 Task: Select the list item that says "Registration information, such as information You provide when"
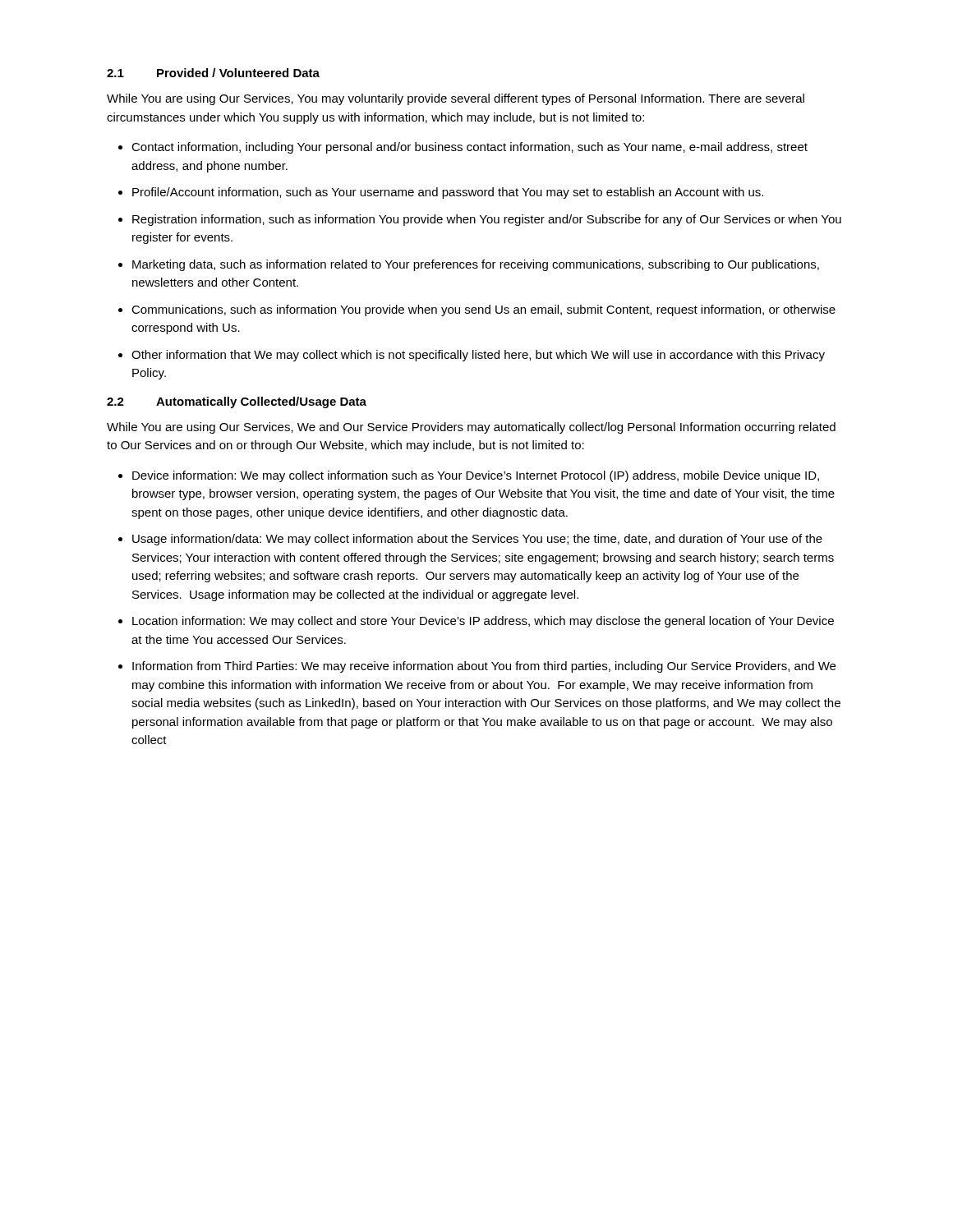(x=487, y=228)
